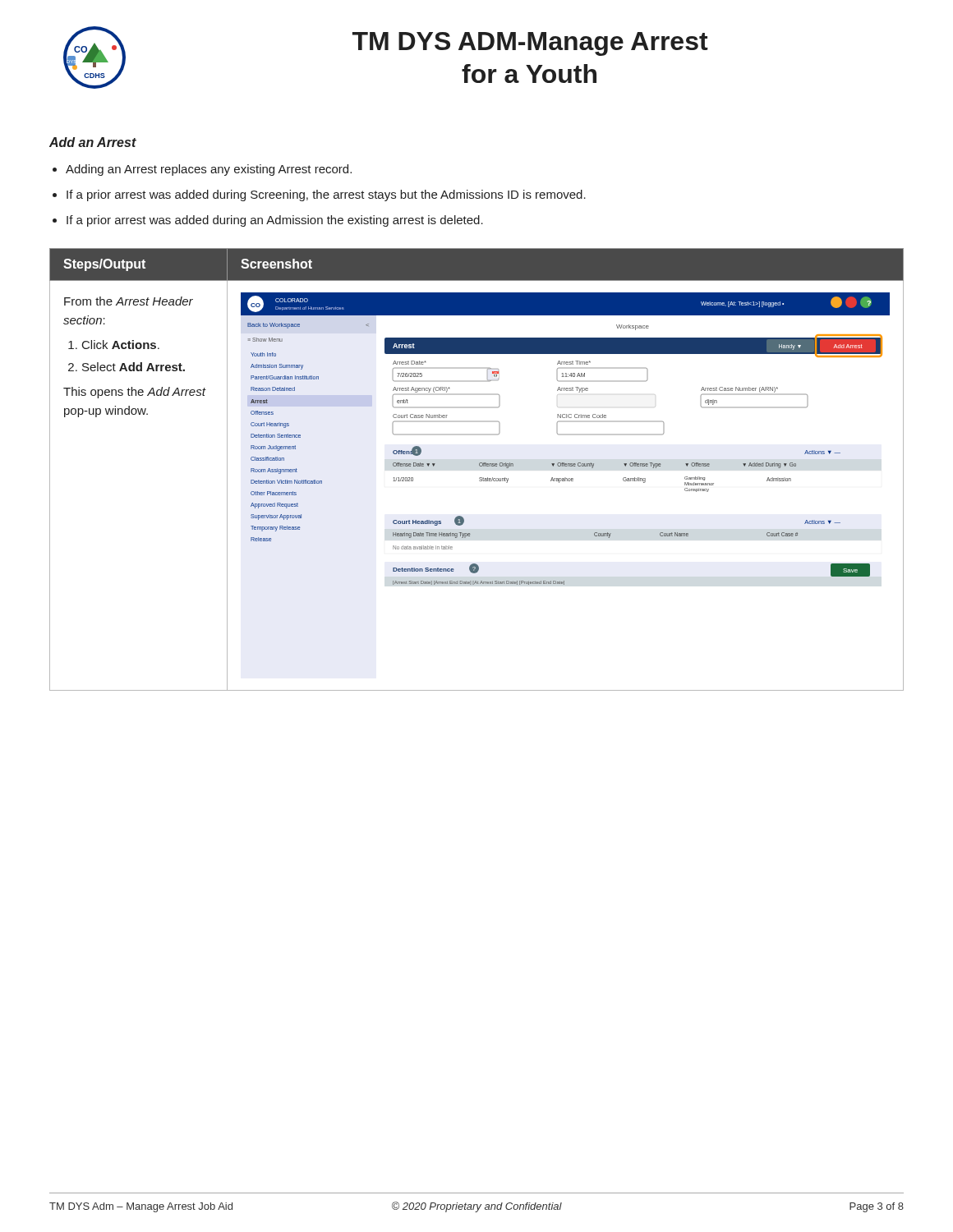The image size is (953, 1232).
Task: Locate the section header with the text "Add an Arrest"
Action: tap(92, 142)
